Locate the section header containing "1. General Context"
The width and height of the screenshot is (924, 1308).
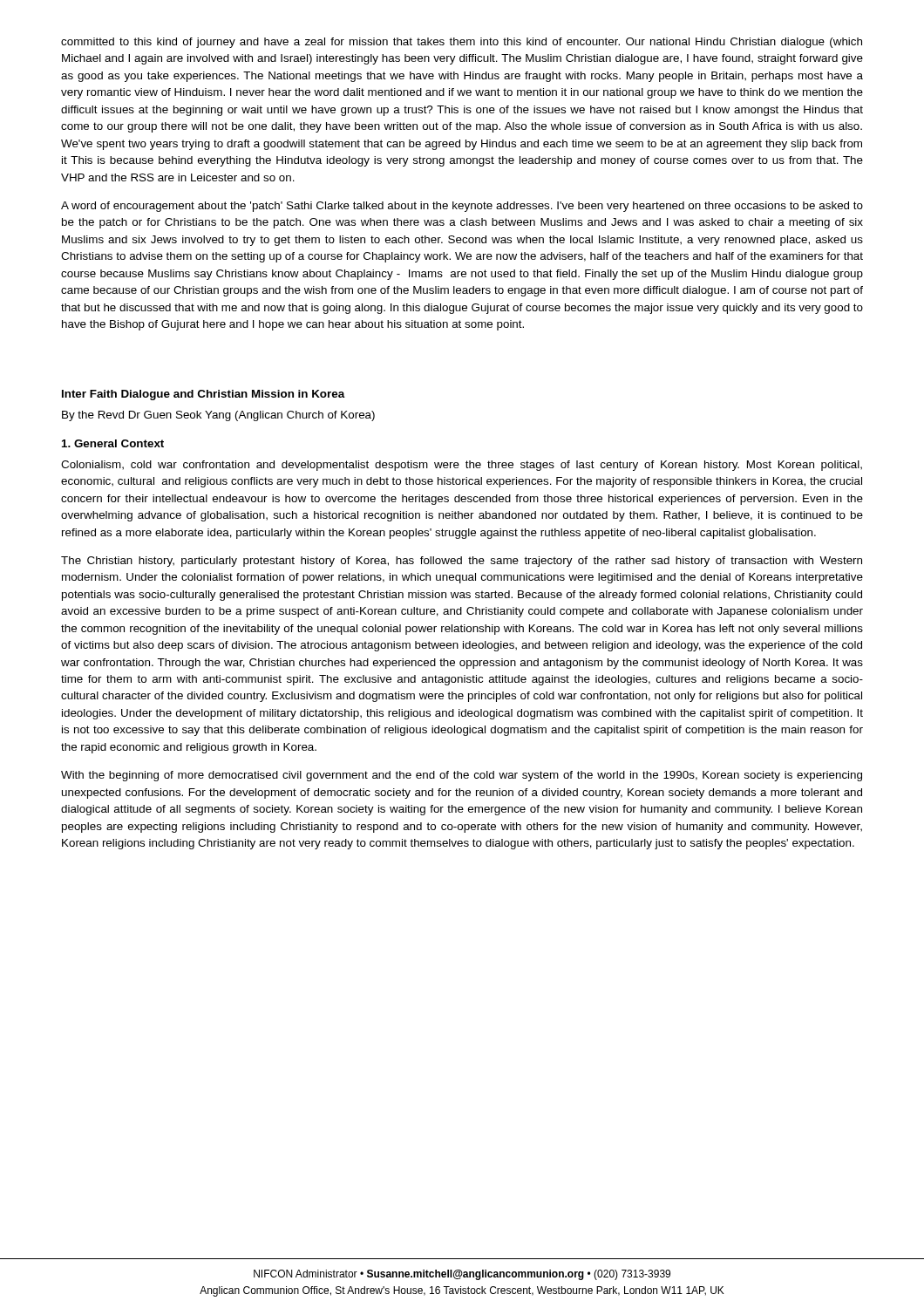coord(113,444)
